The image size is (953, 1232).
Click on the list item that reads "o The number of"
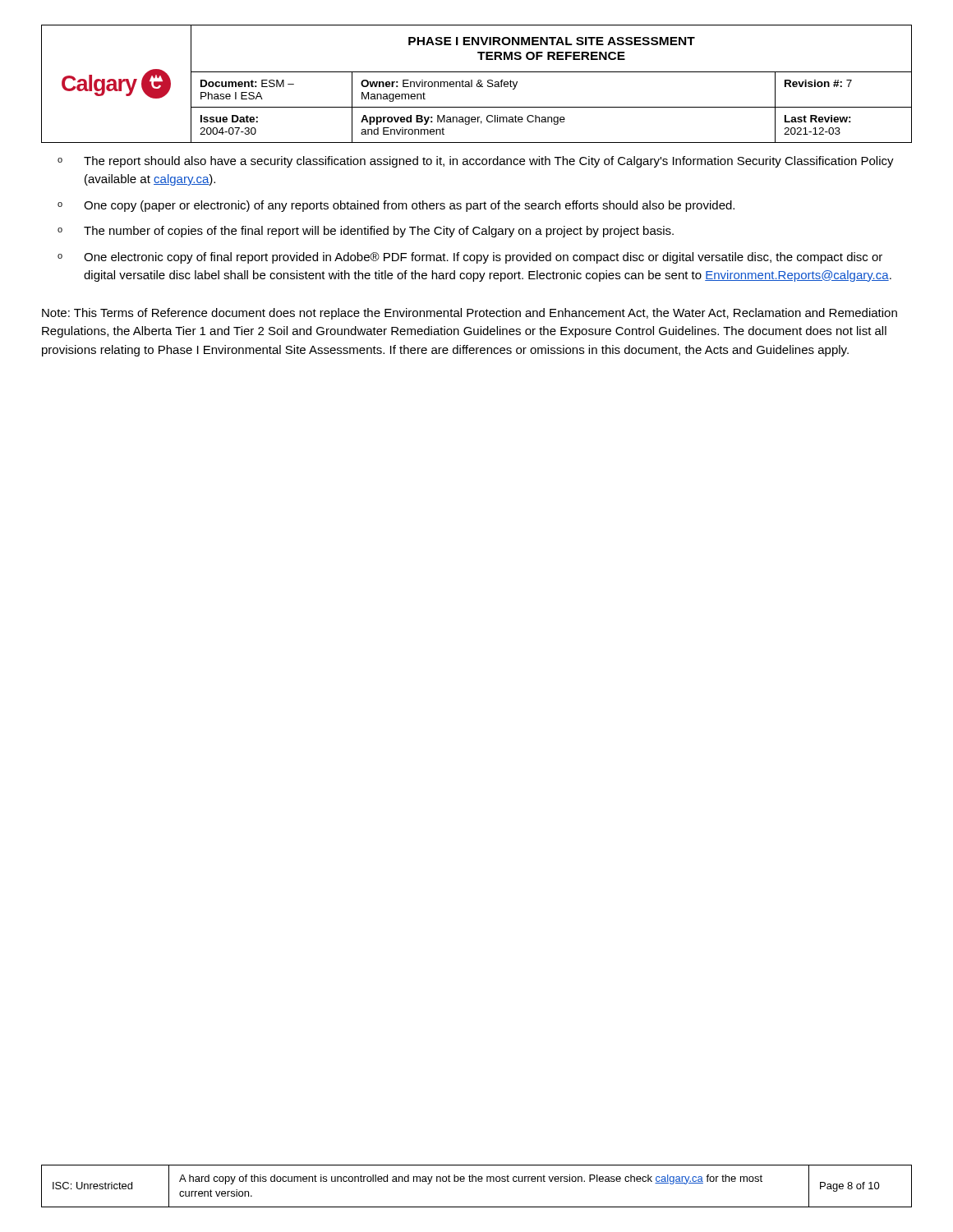click(485, 231)
